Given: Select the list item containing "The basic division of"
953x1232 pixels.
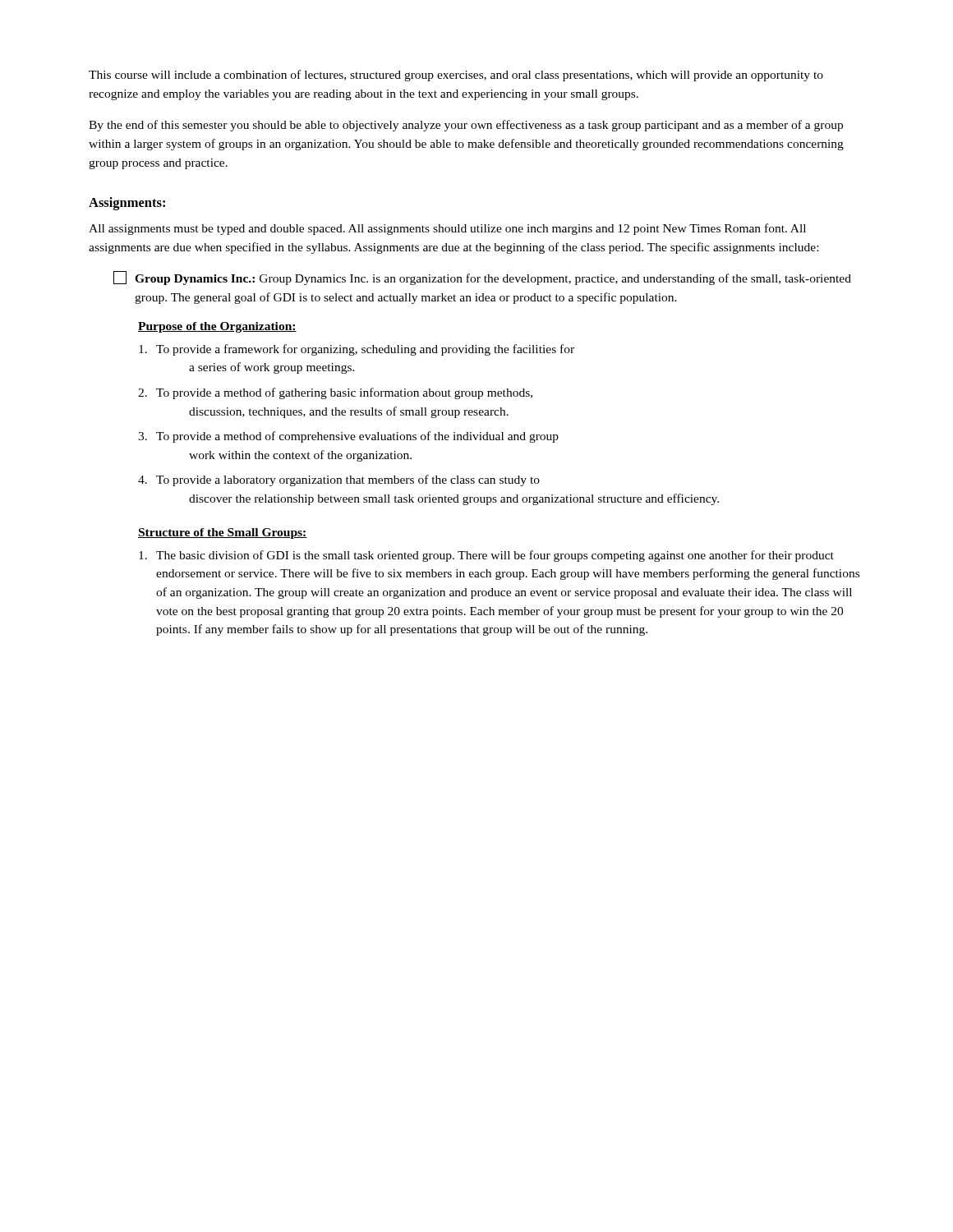Looking at the screenshot, I should click(500, 592).
